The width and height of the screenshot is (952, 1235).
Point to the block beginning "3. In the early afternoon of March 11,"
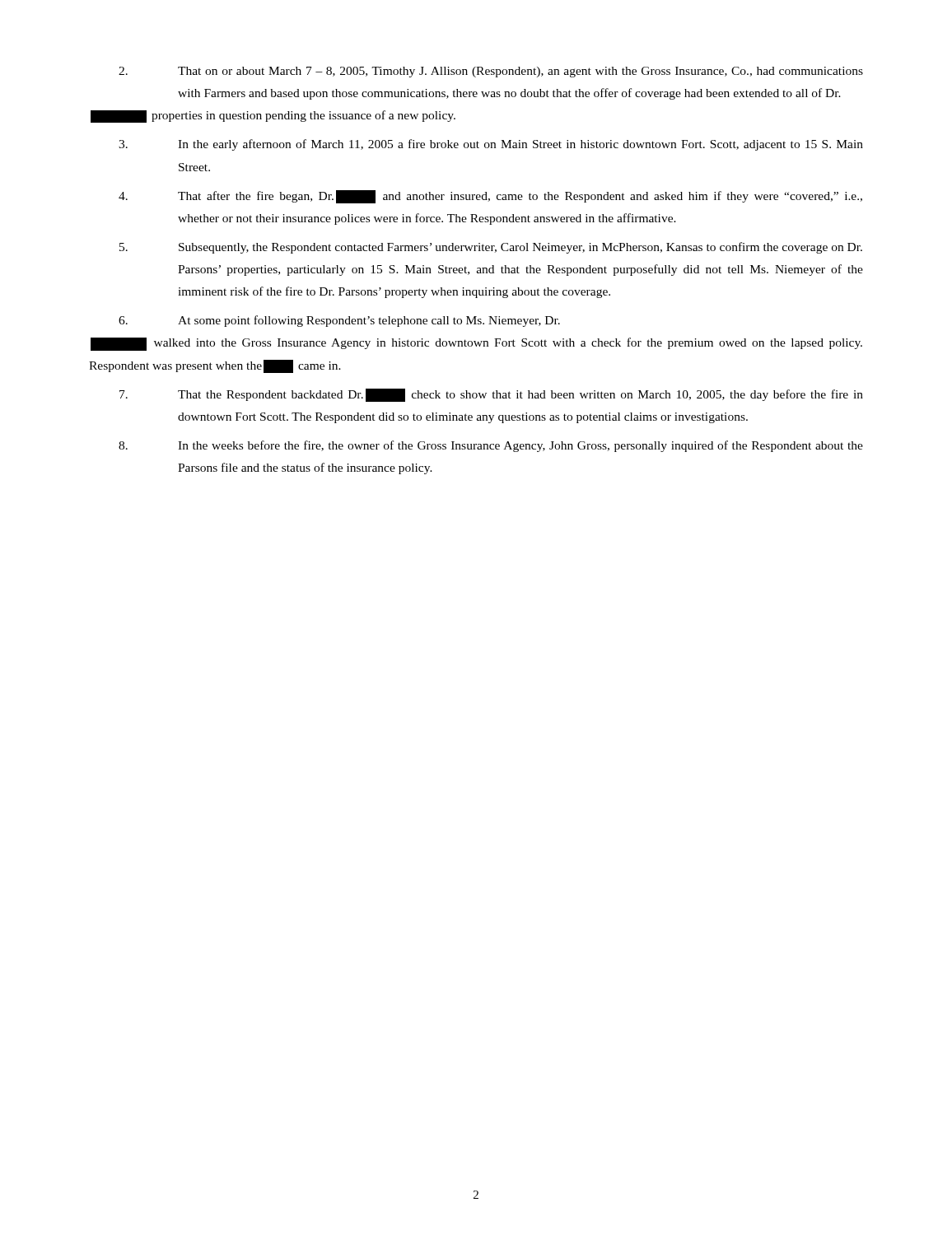click(x=476, y=155)
